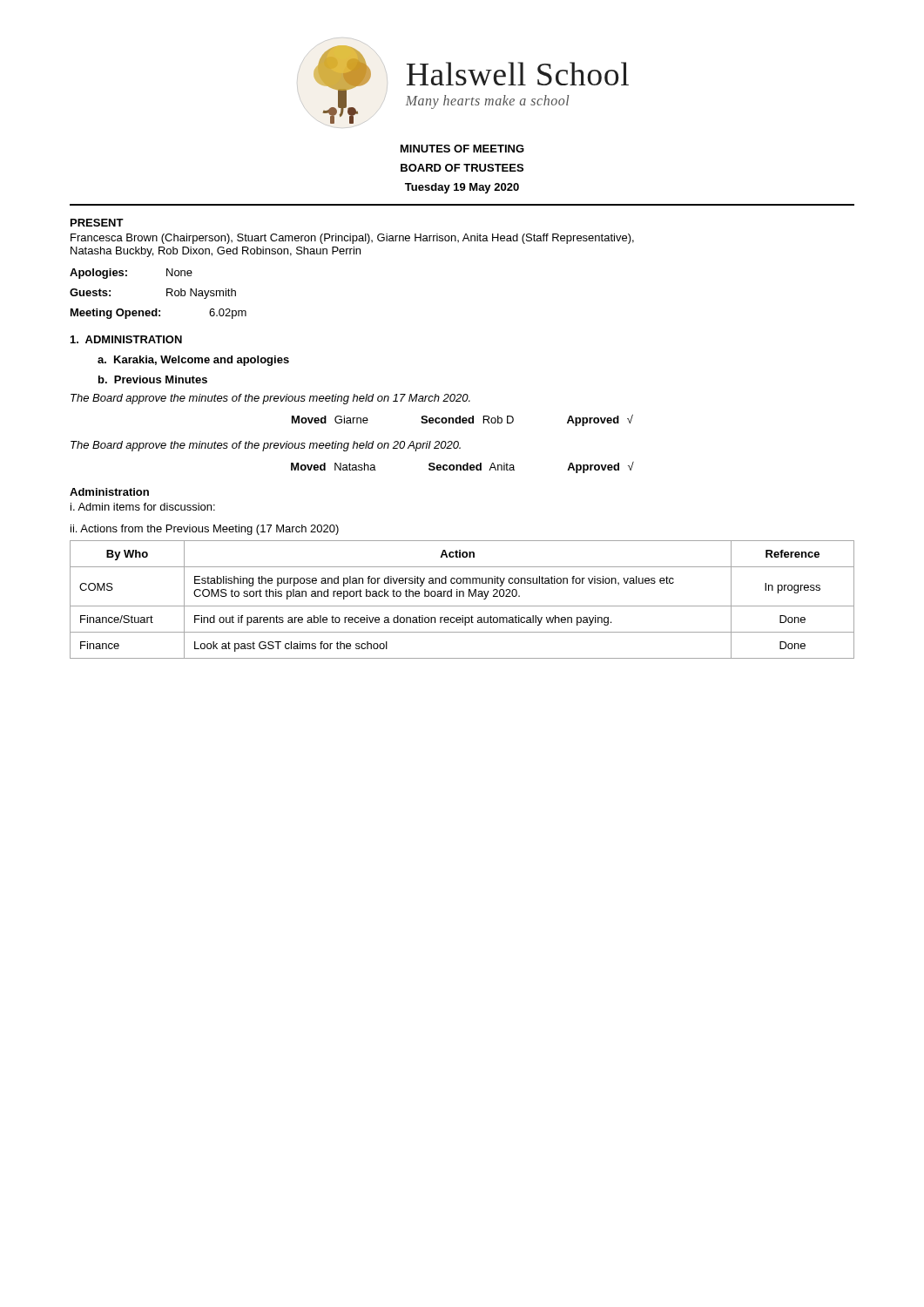Find the text that reads "Guests: Rob Naysmith"

point(88,293)
